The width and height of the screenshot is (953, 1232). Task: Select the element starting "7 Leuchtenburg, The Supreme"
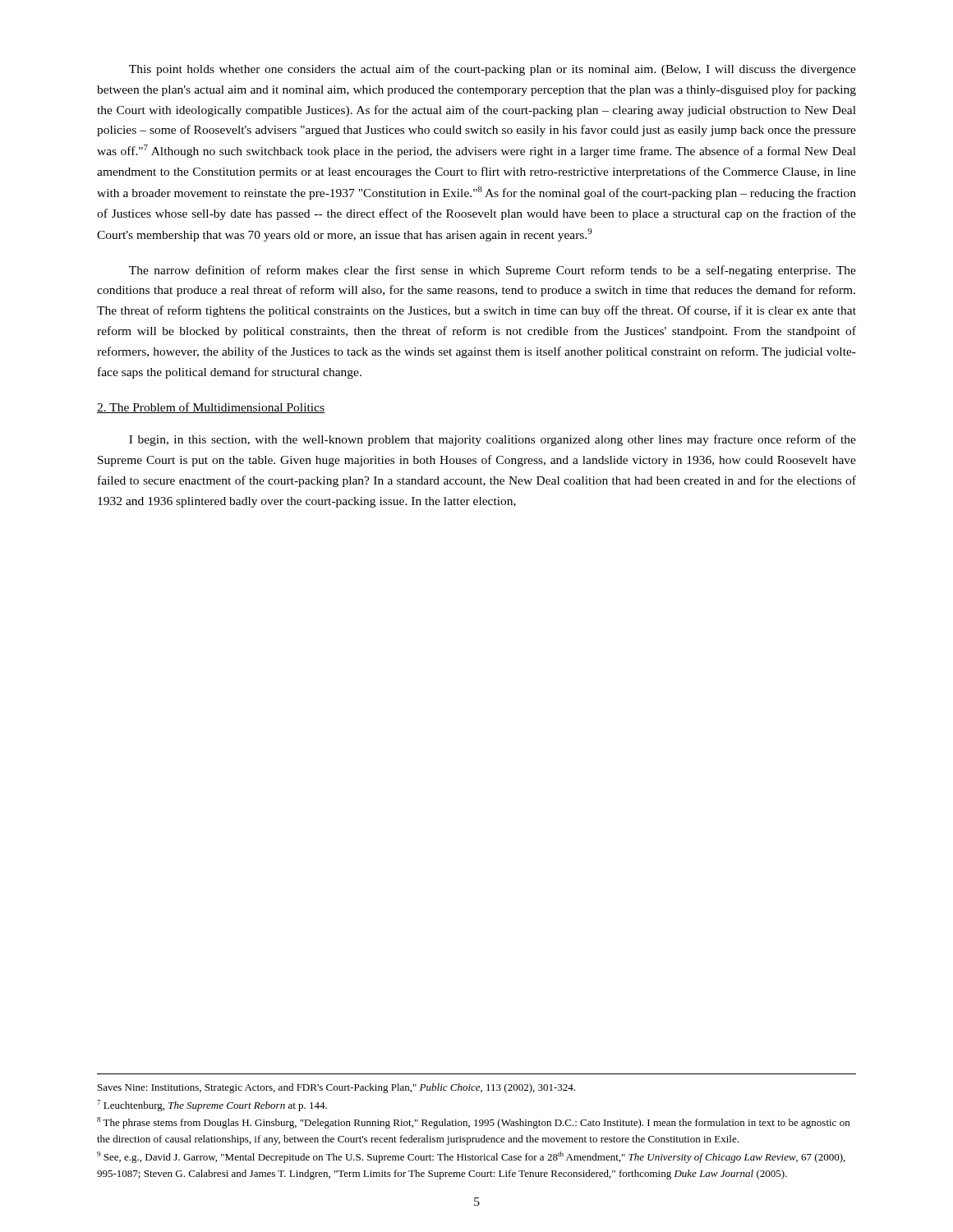pyautogui.click(x=212, y=1104)
